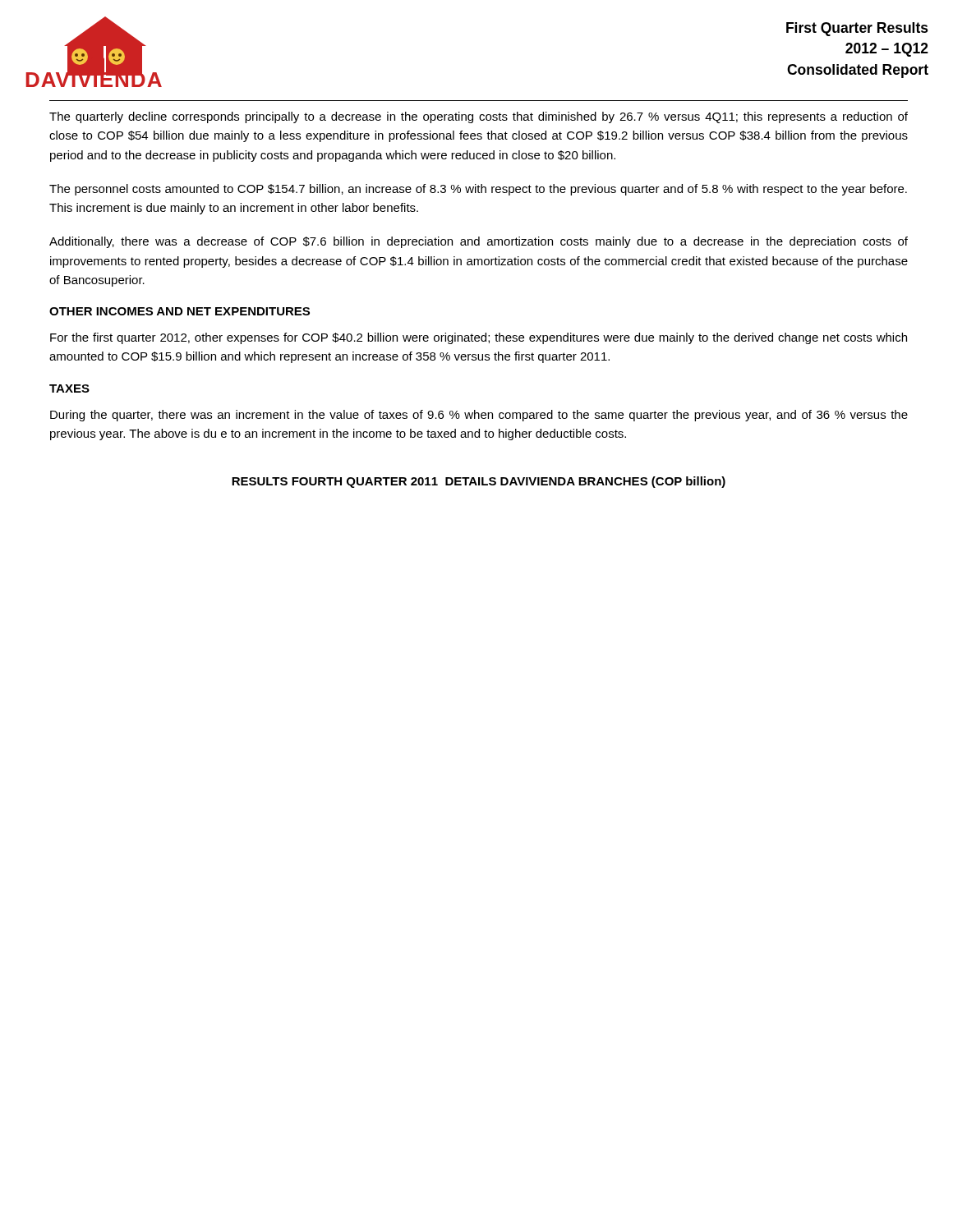Find the block on this page that starts "For the first quarter 2012,"
The width and height of the screenshot is (953, 1232).
click(x=479, y=347)
